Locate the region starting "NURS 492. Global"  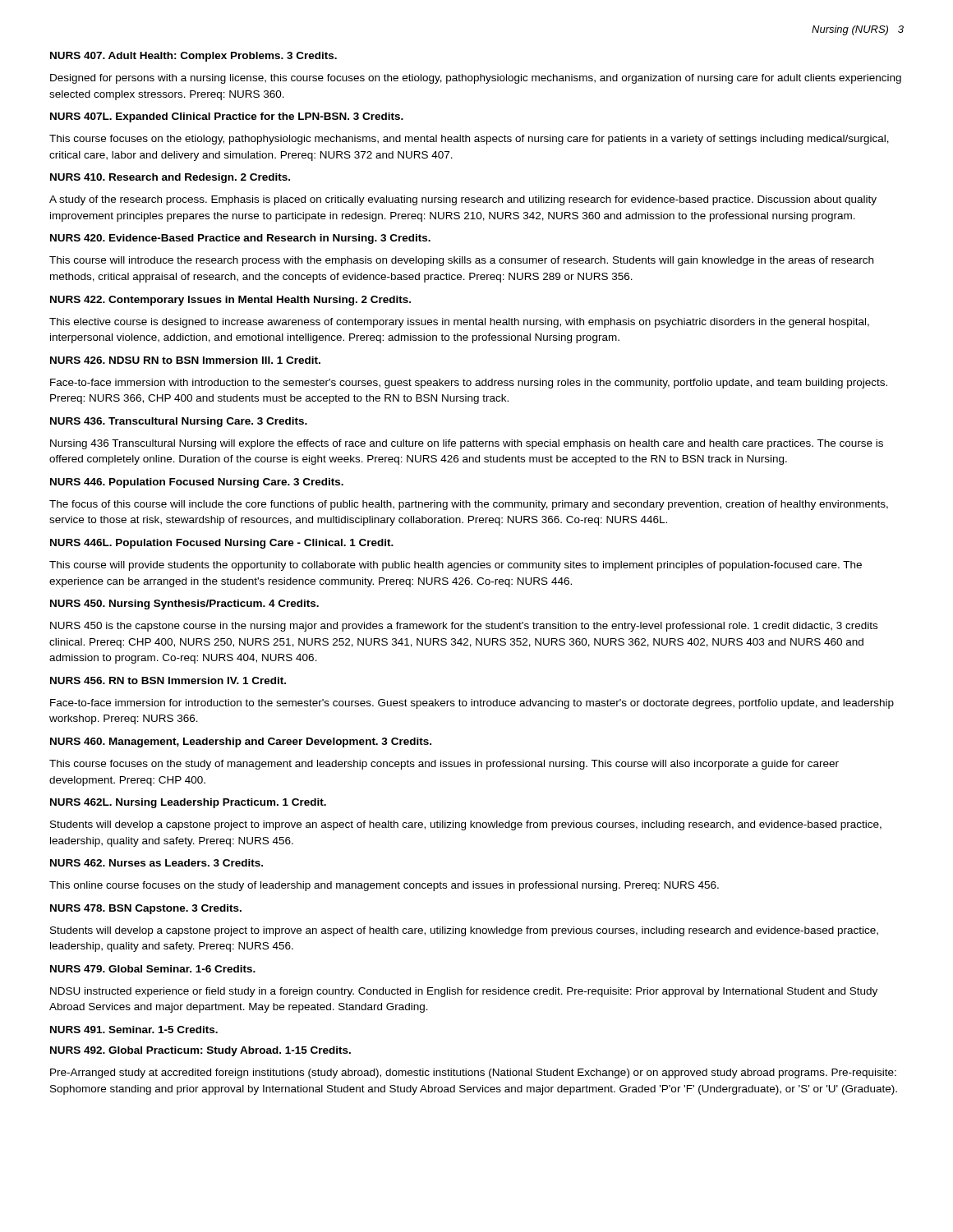(200, 1051)
